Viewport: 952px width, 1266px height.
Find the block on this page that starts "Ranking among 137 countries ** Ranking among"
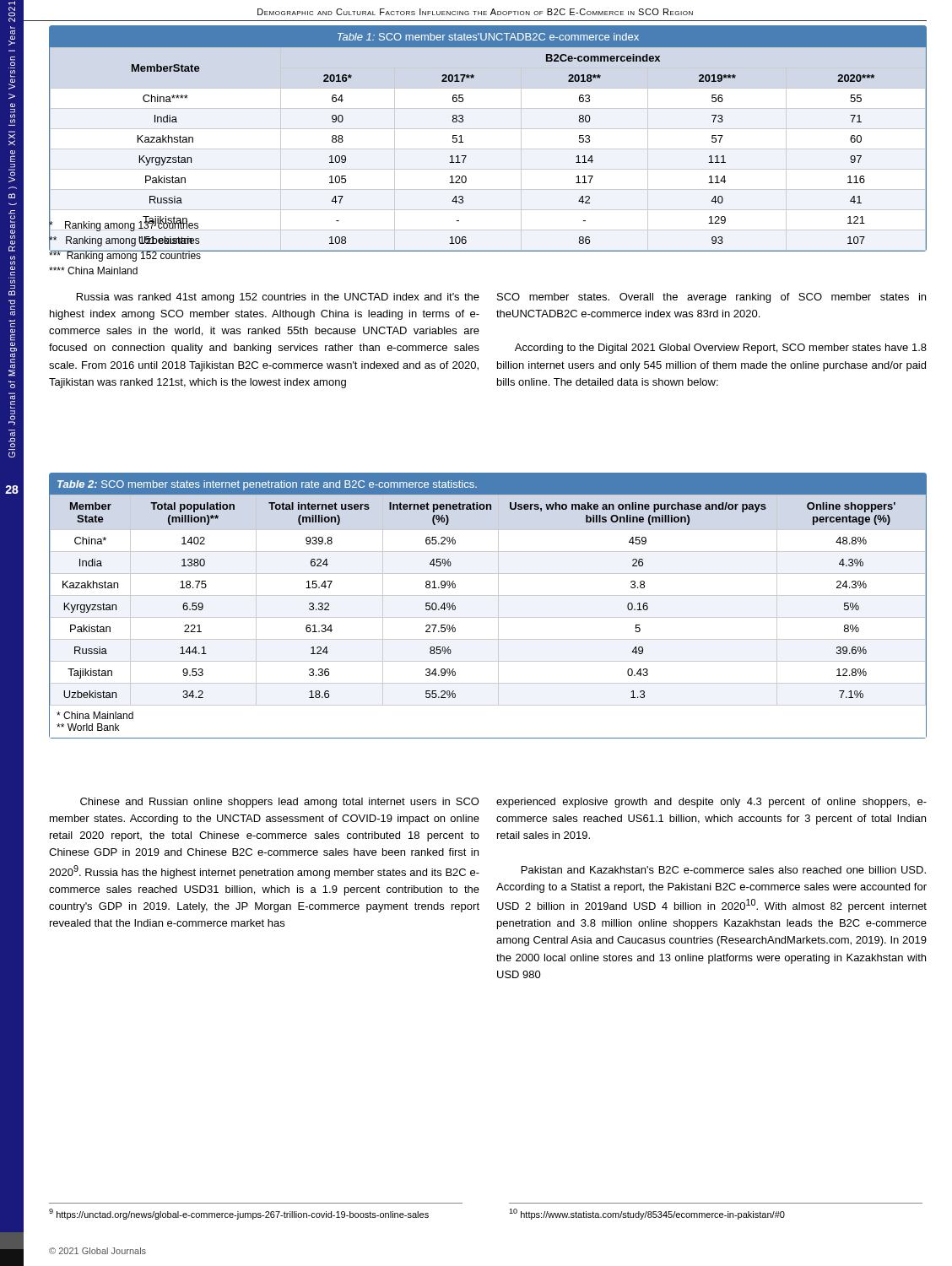(125, 248)
